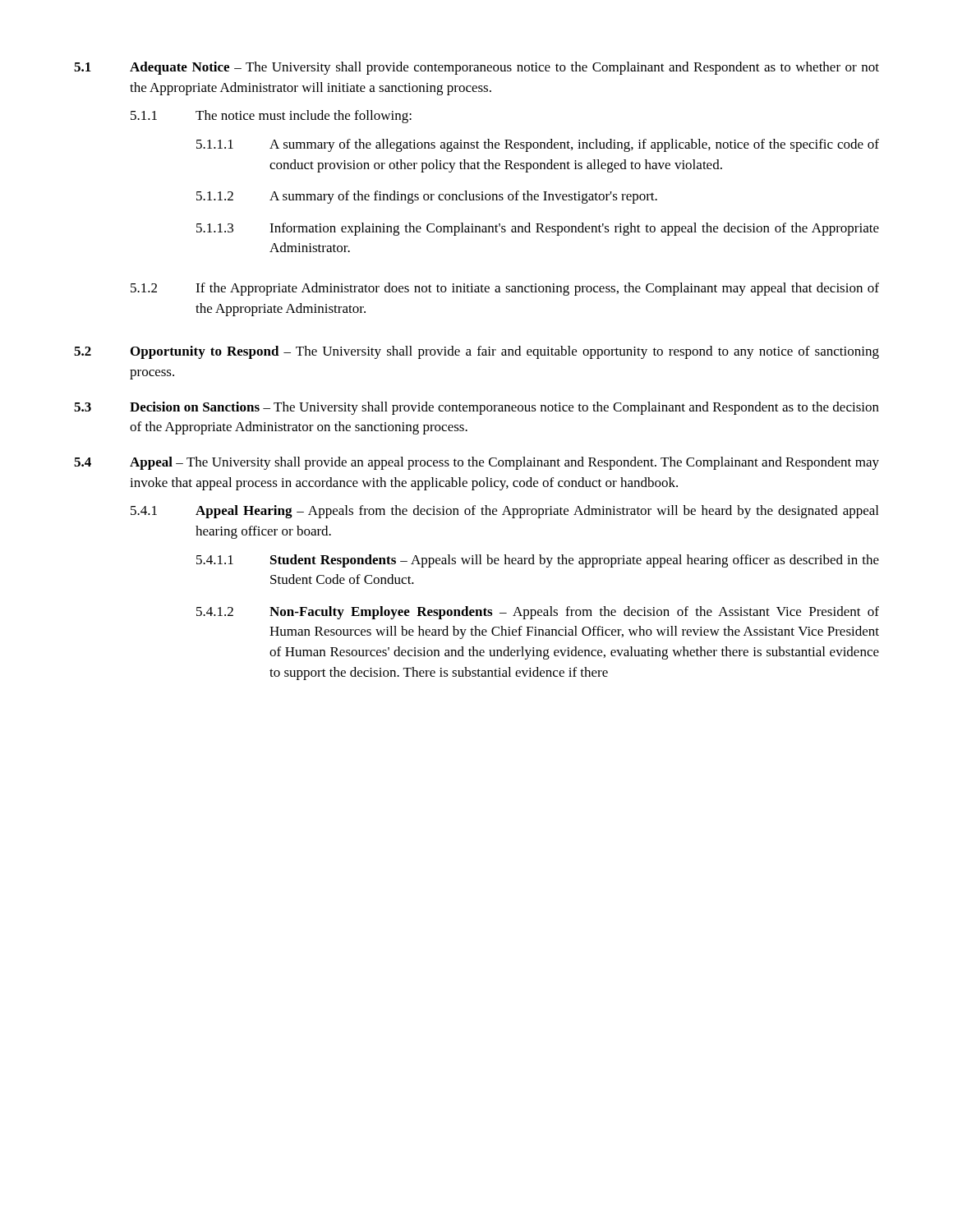
Task: Navigate to the element starting "5.4.1.2 Non-Faculty Employee Respondents"
Action: pyautogui.click(x=537, y=642)
